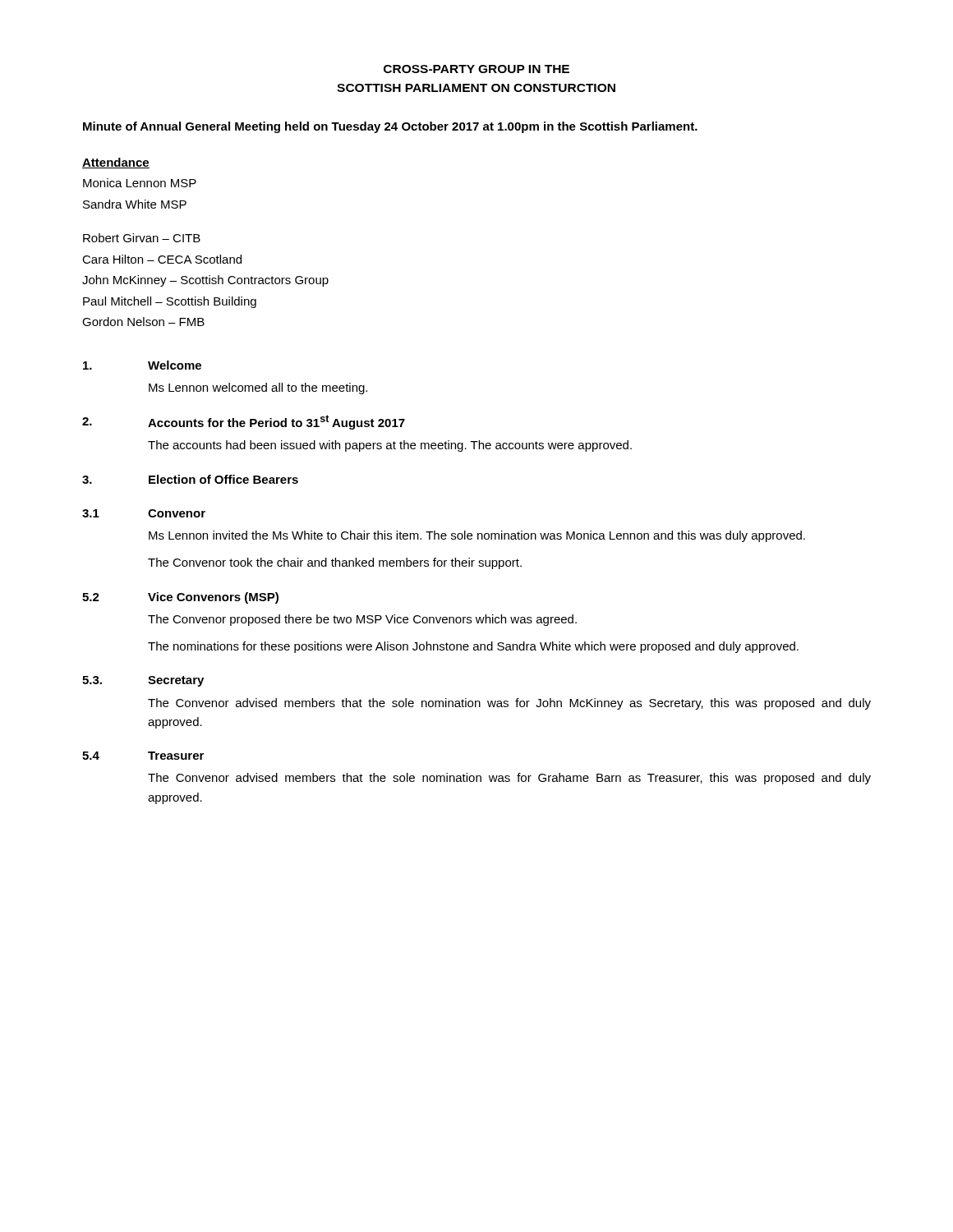Select the region starting "Minute of Annual General Meeting held"

coord(476,126)
